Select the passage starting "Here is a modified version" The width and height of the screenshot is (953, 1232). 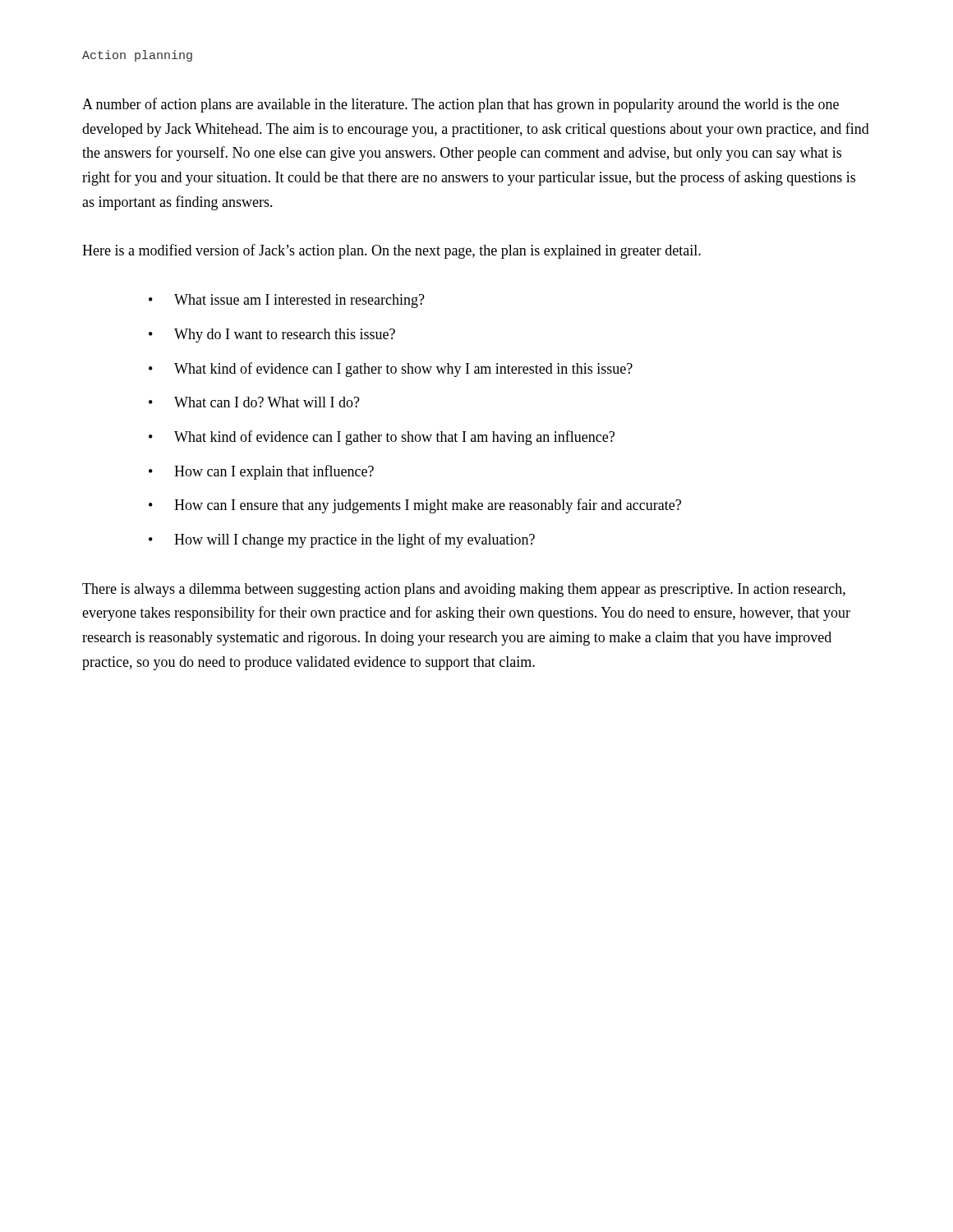point(392,251)
